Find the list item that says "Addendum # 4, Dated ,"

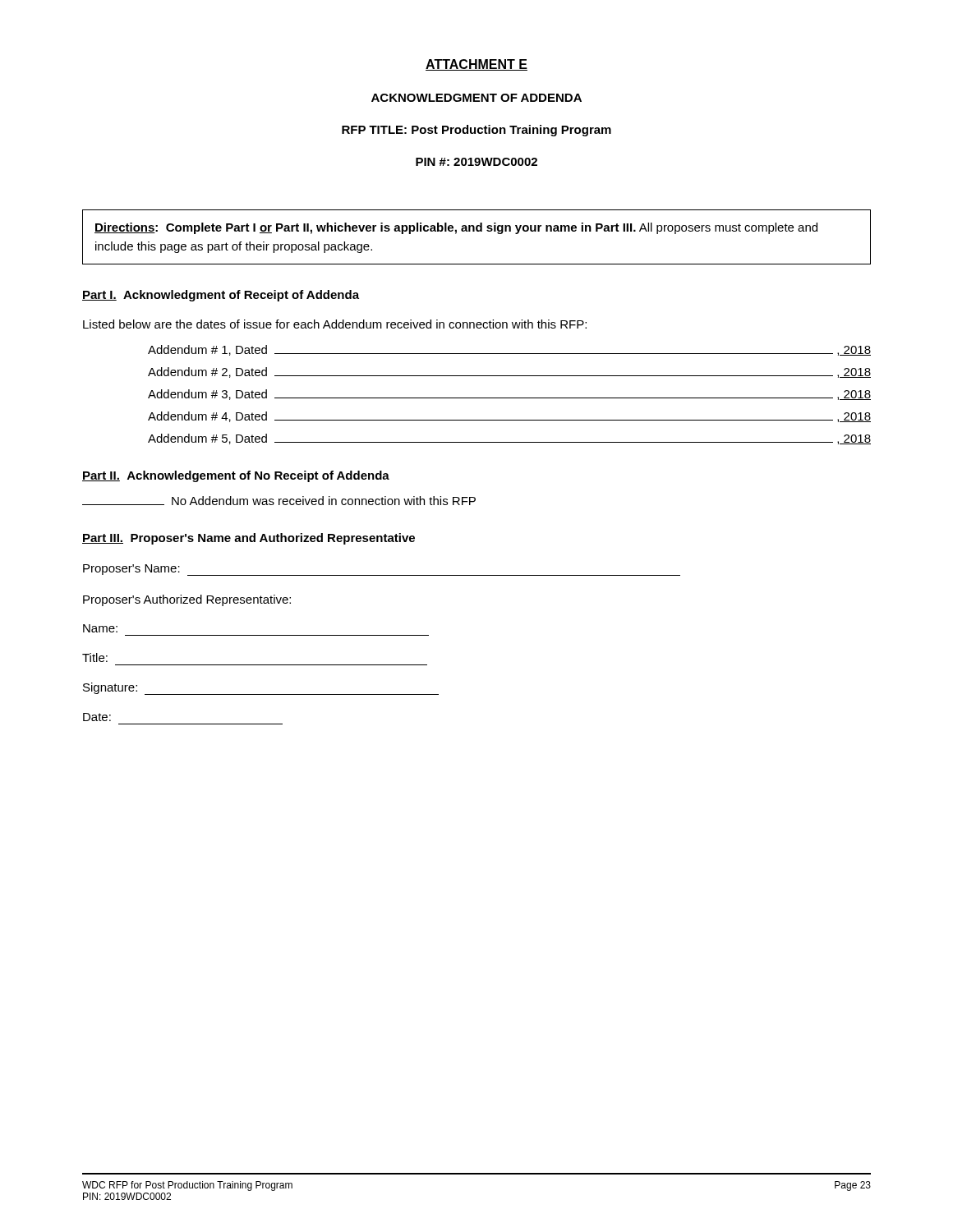[509, 416]
